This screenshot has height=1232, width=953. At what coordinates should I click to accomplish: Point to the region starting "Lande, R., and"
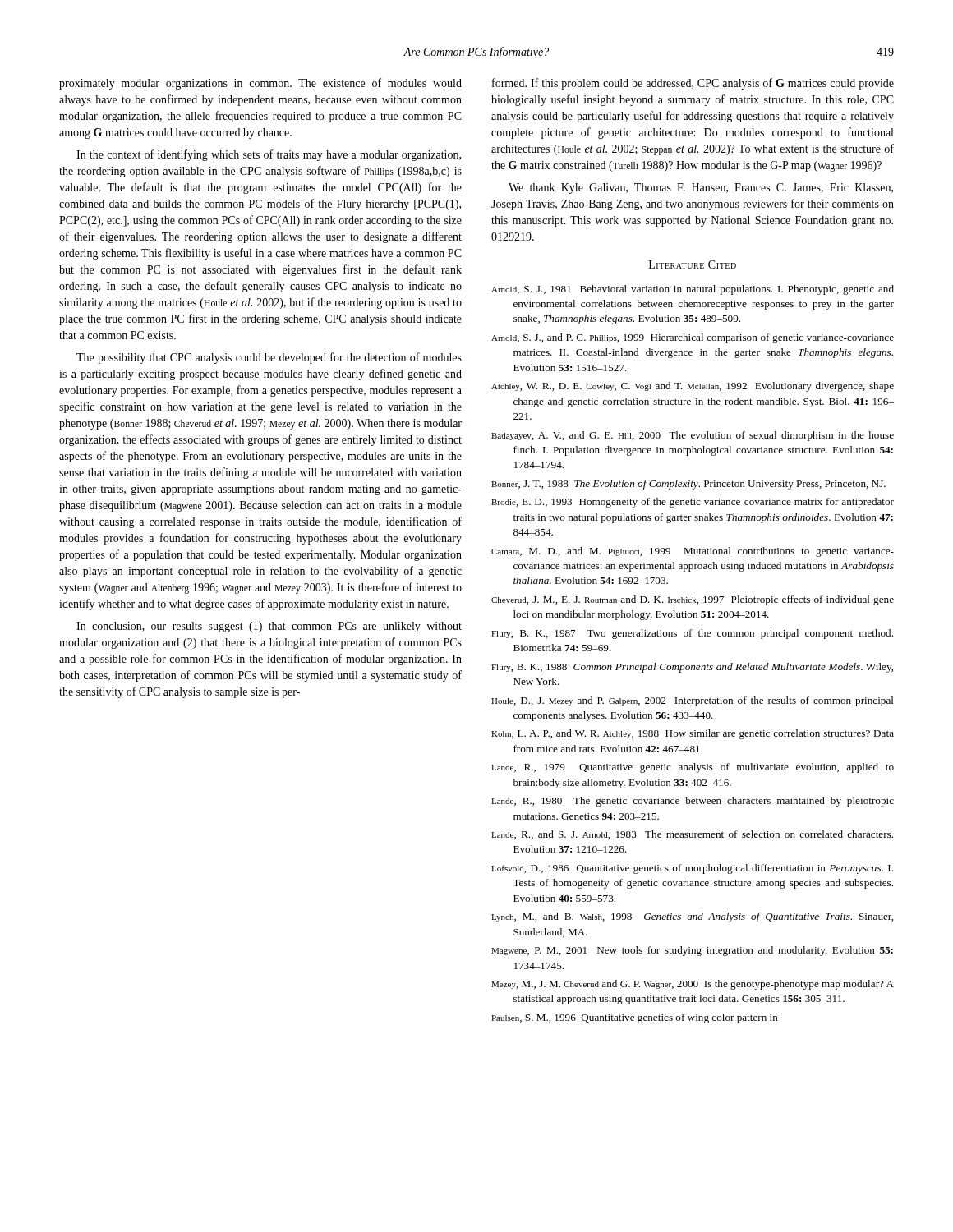pyautogui.click(x=693, y=842)
